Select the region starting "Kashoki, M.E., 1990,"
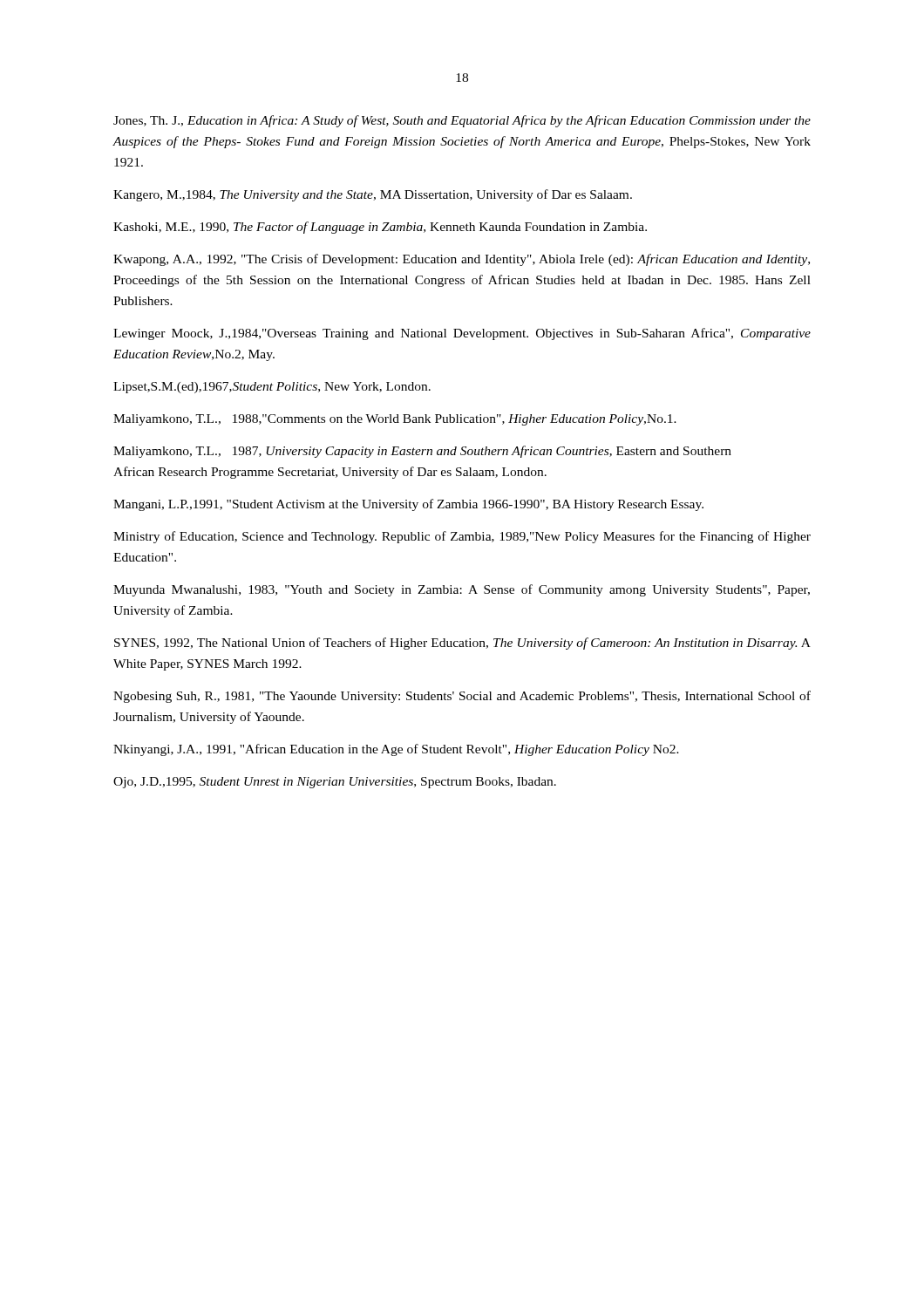 pos(381,226)
